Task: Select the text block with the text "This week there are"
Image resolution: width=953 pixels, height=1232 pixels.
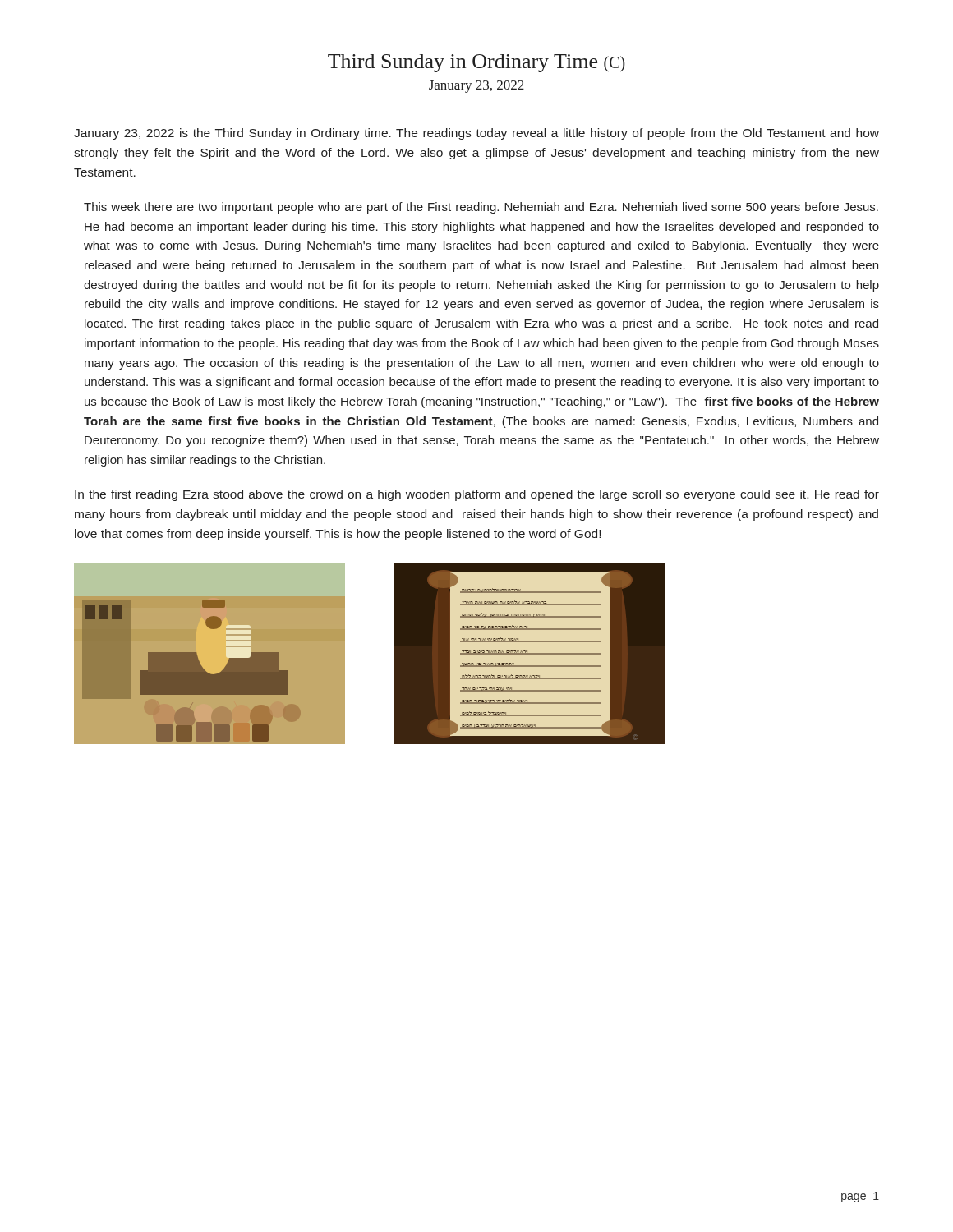Action: coord(481,333)
